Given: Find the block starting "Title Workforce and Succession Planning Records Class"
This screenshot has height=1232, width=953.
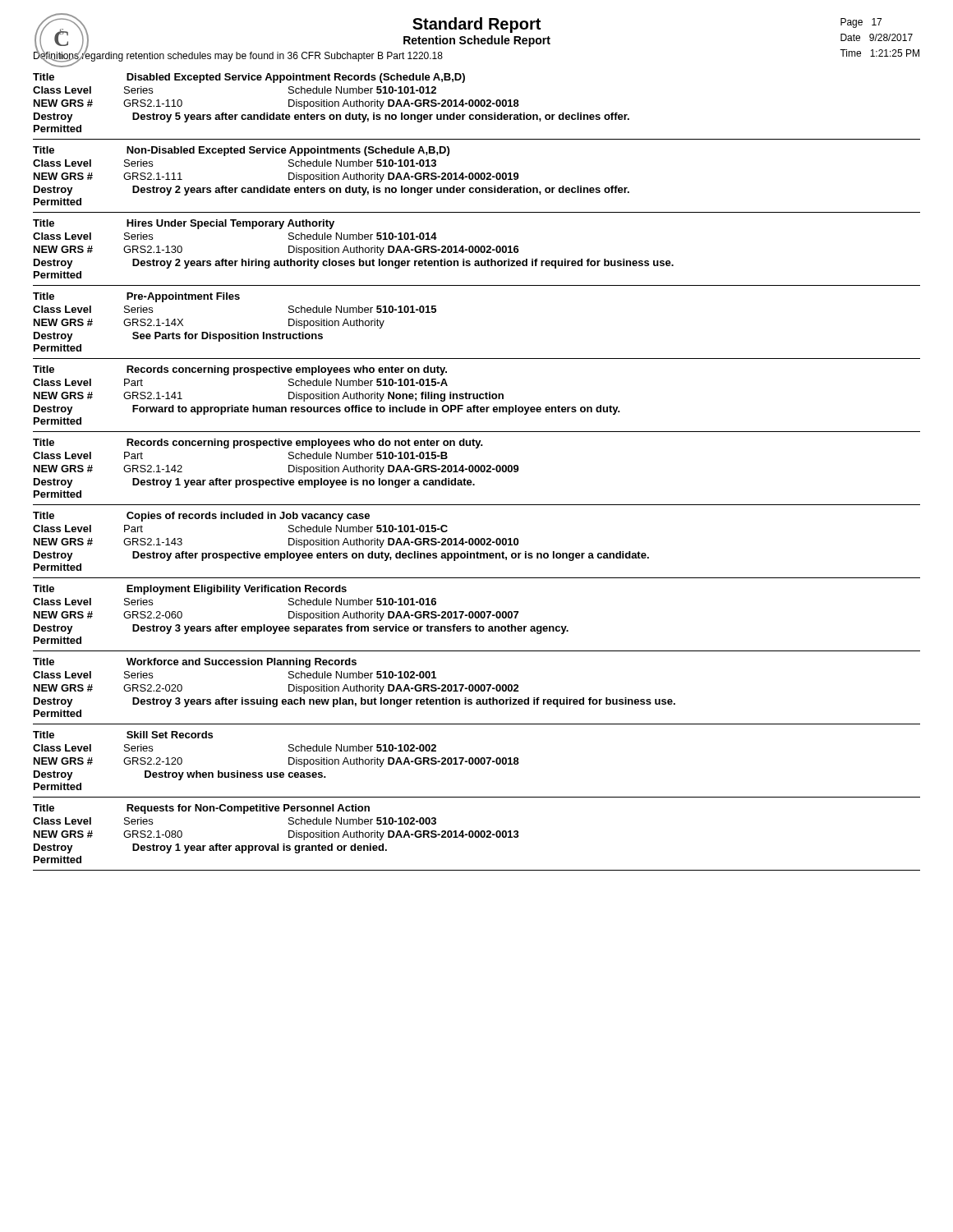Looking at the screenshot, I should click(x=476, y=687).
